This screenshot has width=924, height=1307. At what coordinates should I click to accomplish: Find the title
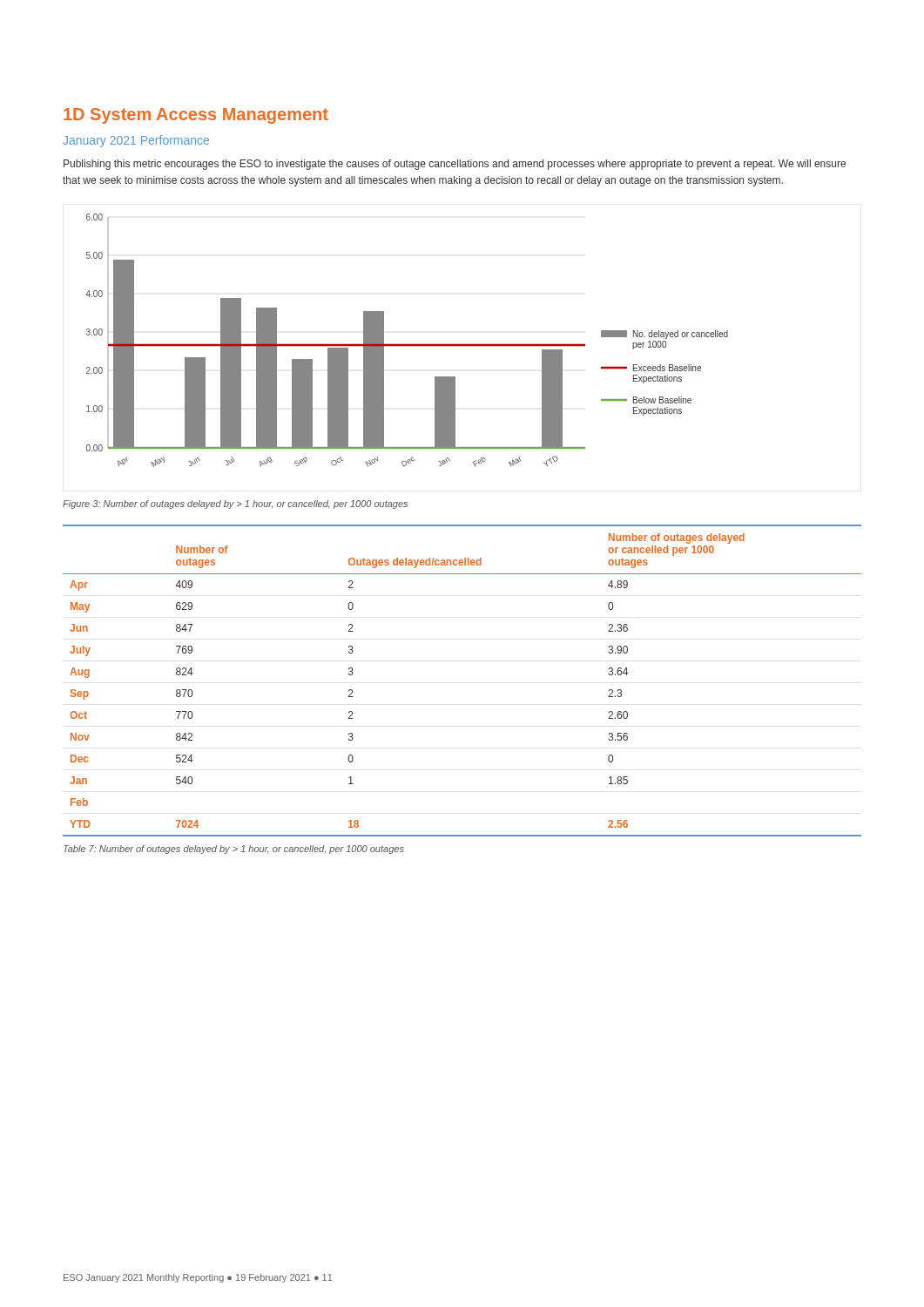pyautogui.click(x=196, y=114)
